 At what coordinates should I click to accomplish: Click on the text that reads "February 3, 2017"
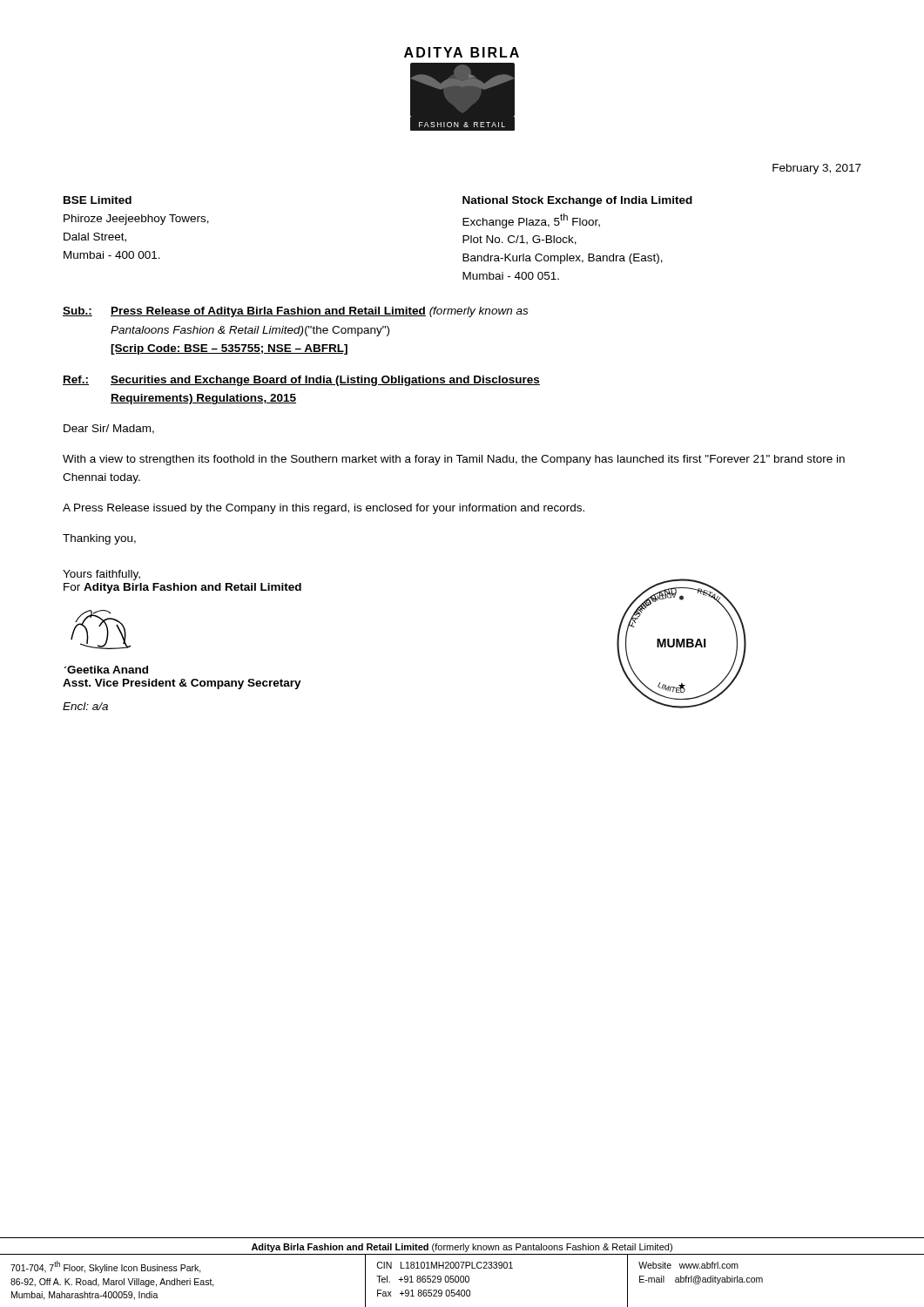(x=816, y=168)
